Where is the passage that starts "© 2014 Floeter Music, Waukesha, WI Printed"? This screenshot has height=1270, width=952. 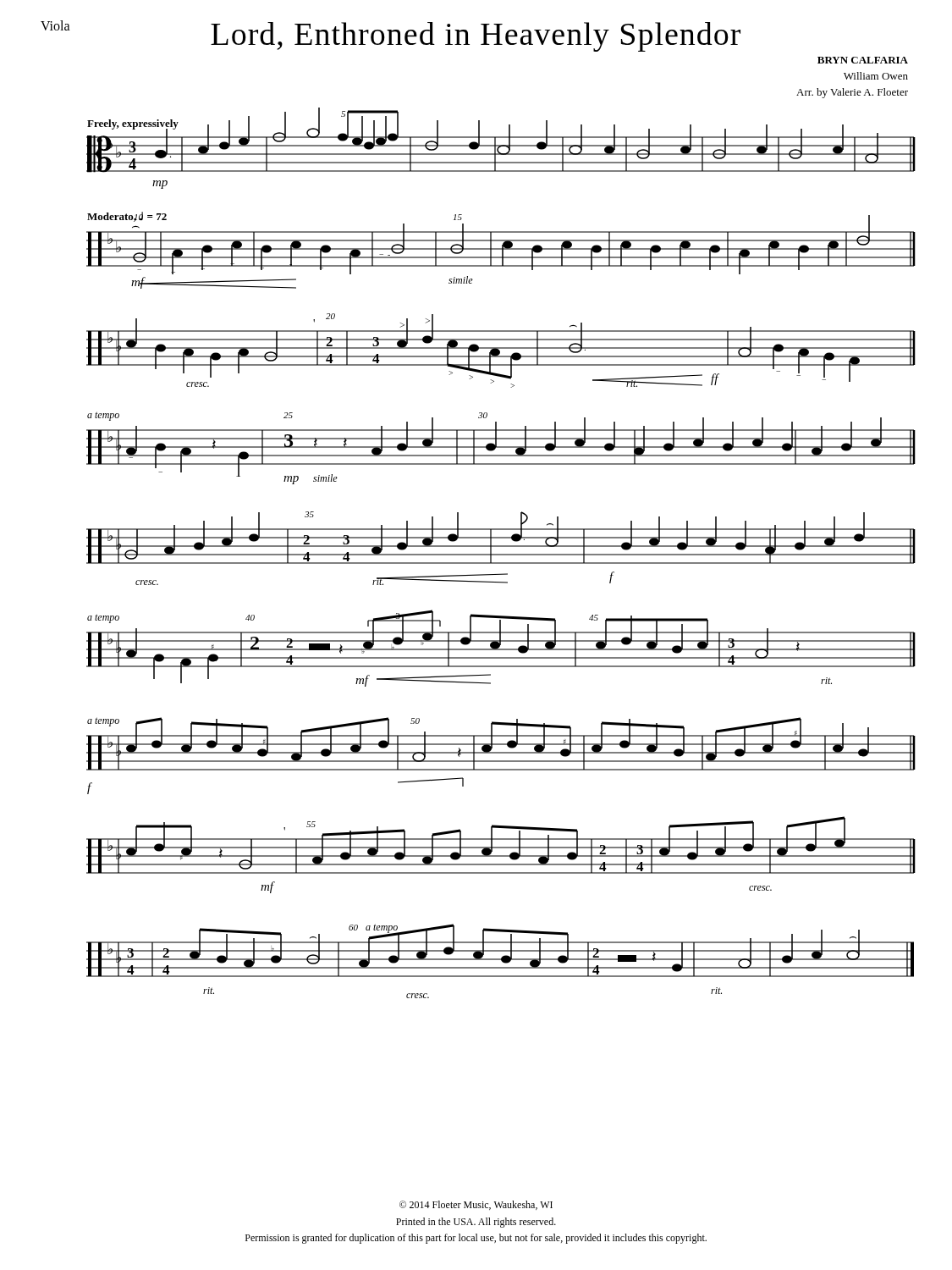pos(476,1221)
